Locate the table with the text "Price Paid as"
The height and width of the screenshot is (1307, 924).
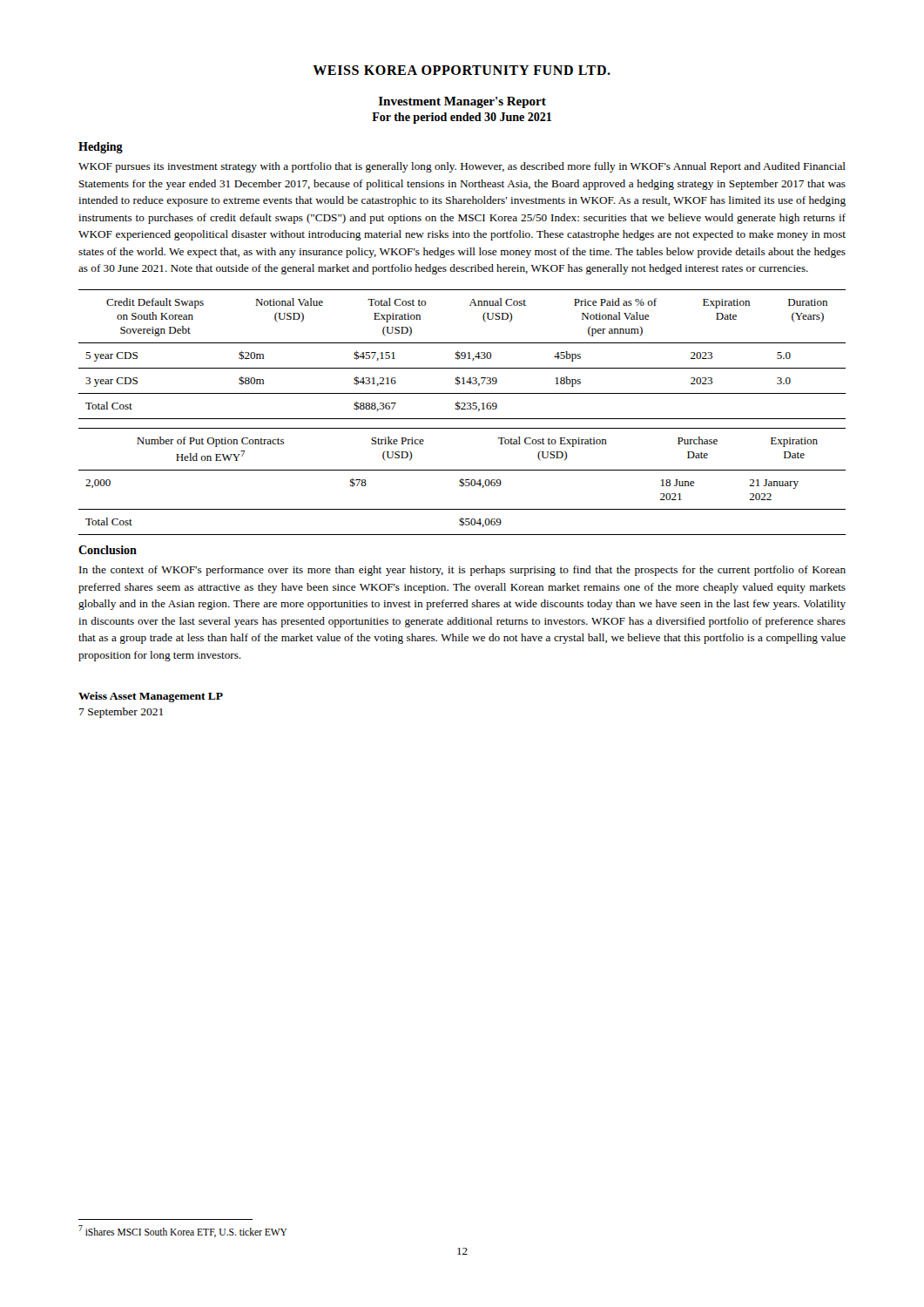click(x=462, y=354)
